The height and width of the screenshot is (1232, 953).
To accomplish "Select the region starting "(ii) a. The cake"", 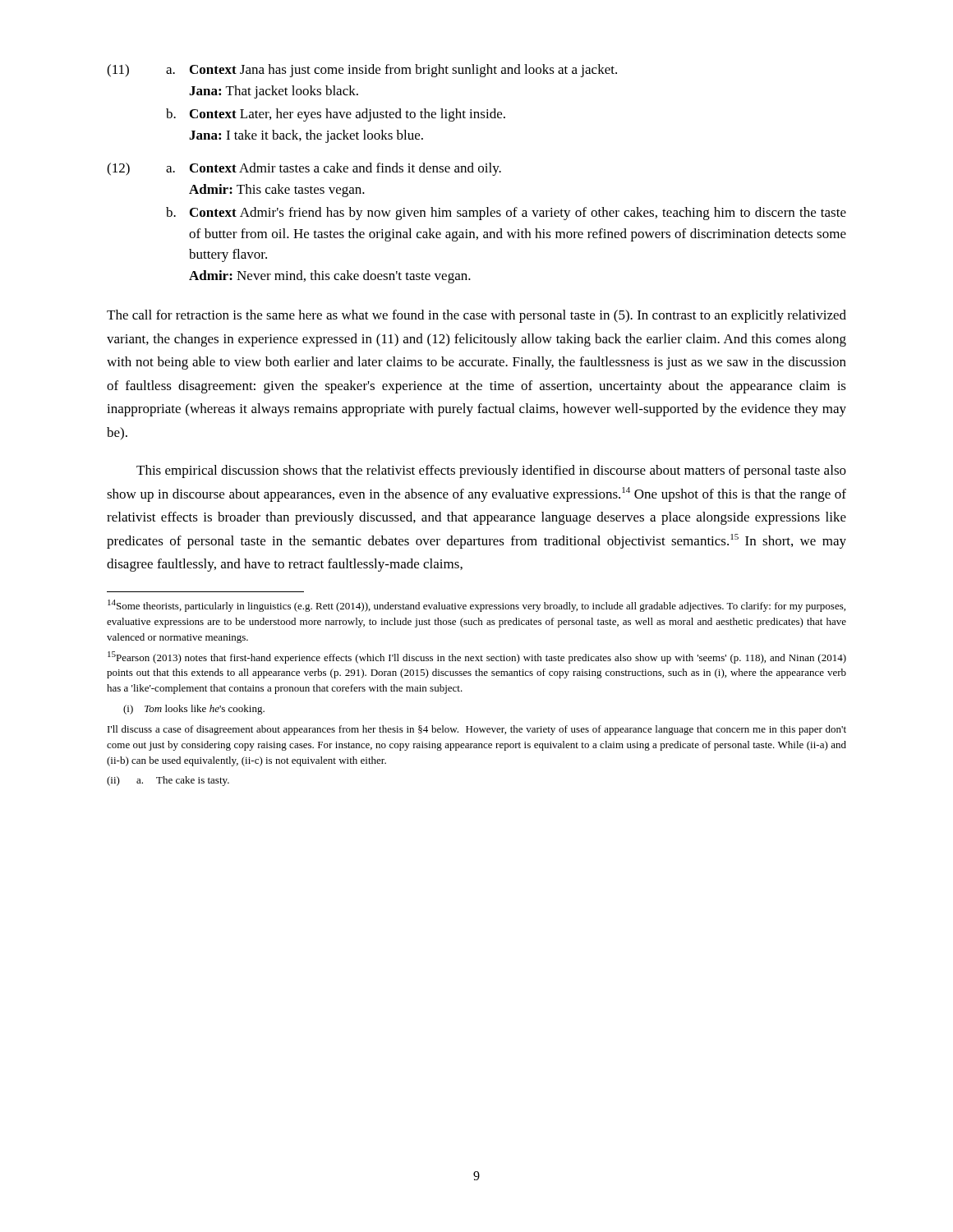I will tap(168, 781).
